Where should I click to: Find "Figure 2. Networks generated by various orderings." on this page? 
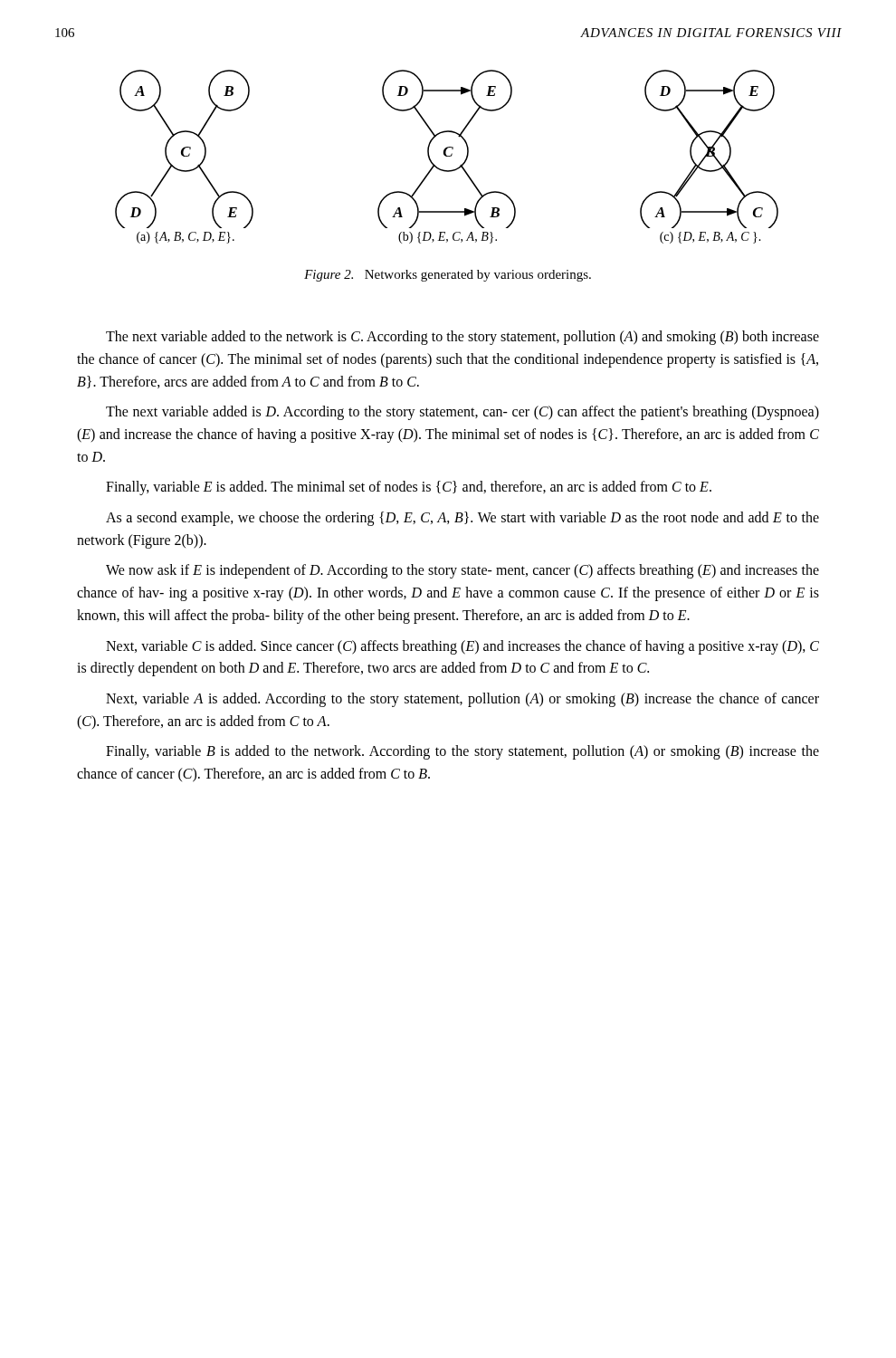pos(448,274)
